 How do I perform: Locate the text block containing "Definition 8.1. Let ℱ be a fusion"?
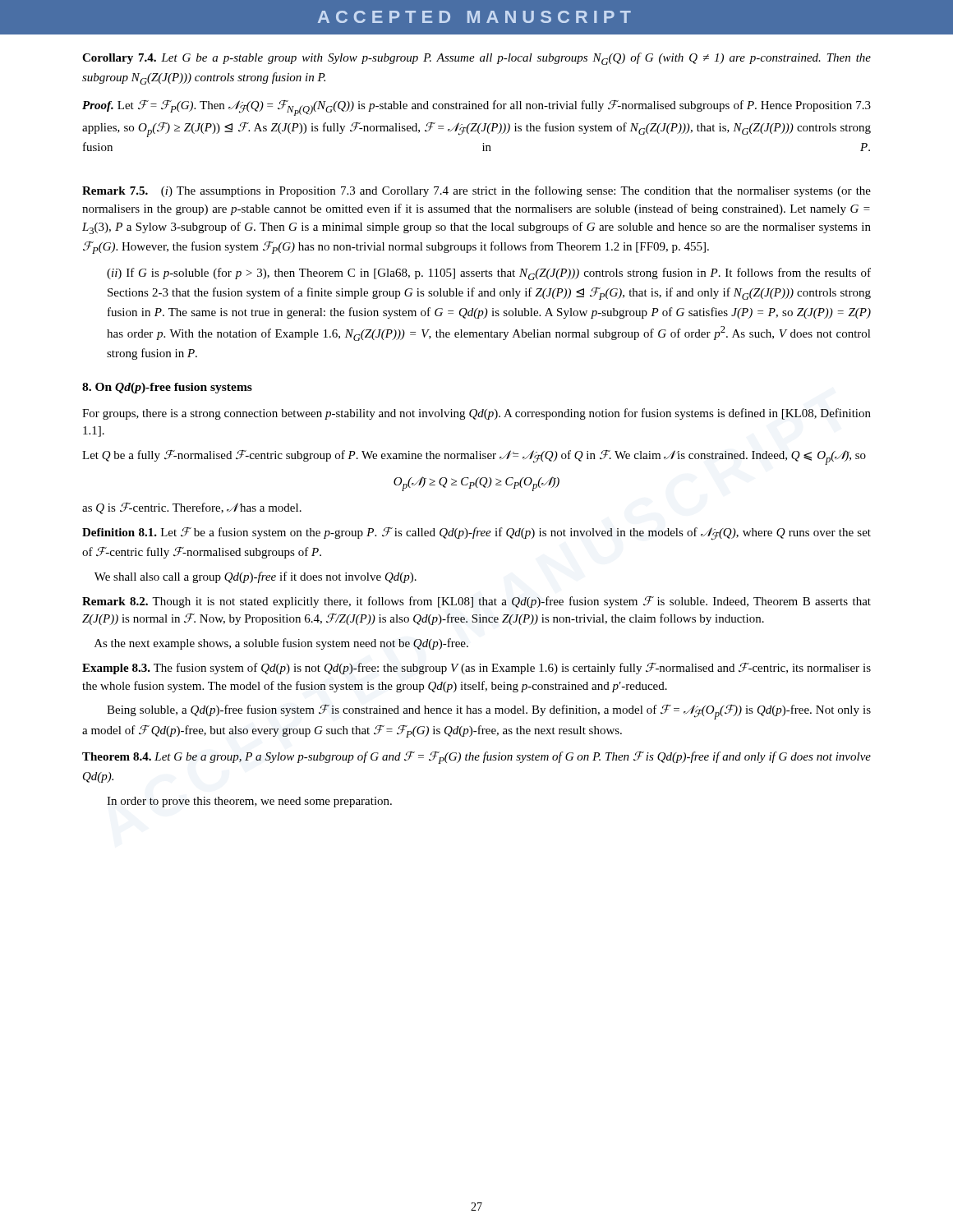pos(476,534)
